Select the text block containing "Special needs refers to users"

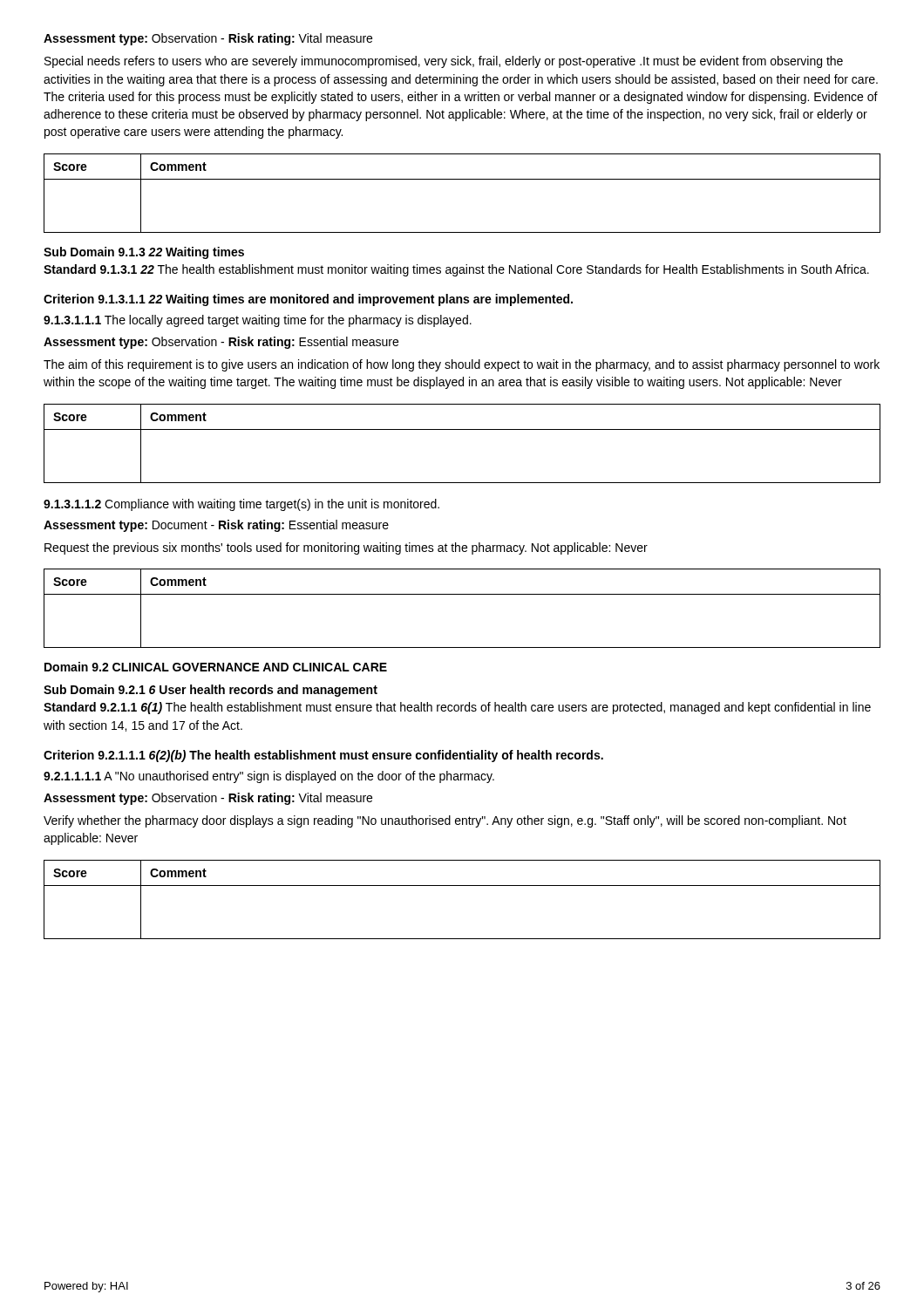pyautogui.click(x=462, y=97)
